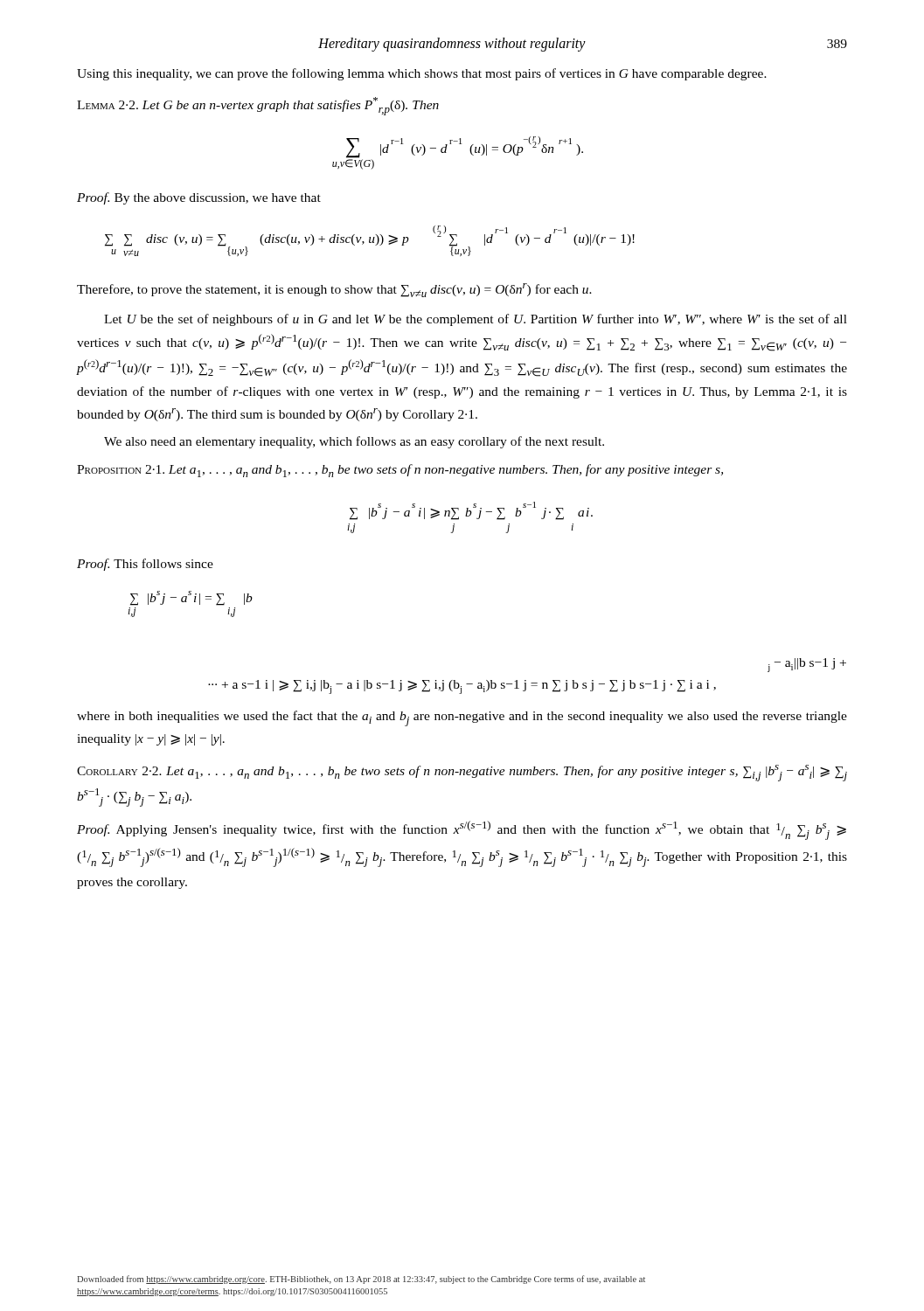924x1311 pixels.
Task: Point to the passage starting "Proposition 2·1. Let a1, . . ."
Action: pyautogui.click(x=462, y=470)
